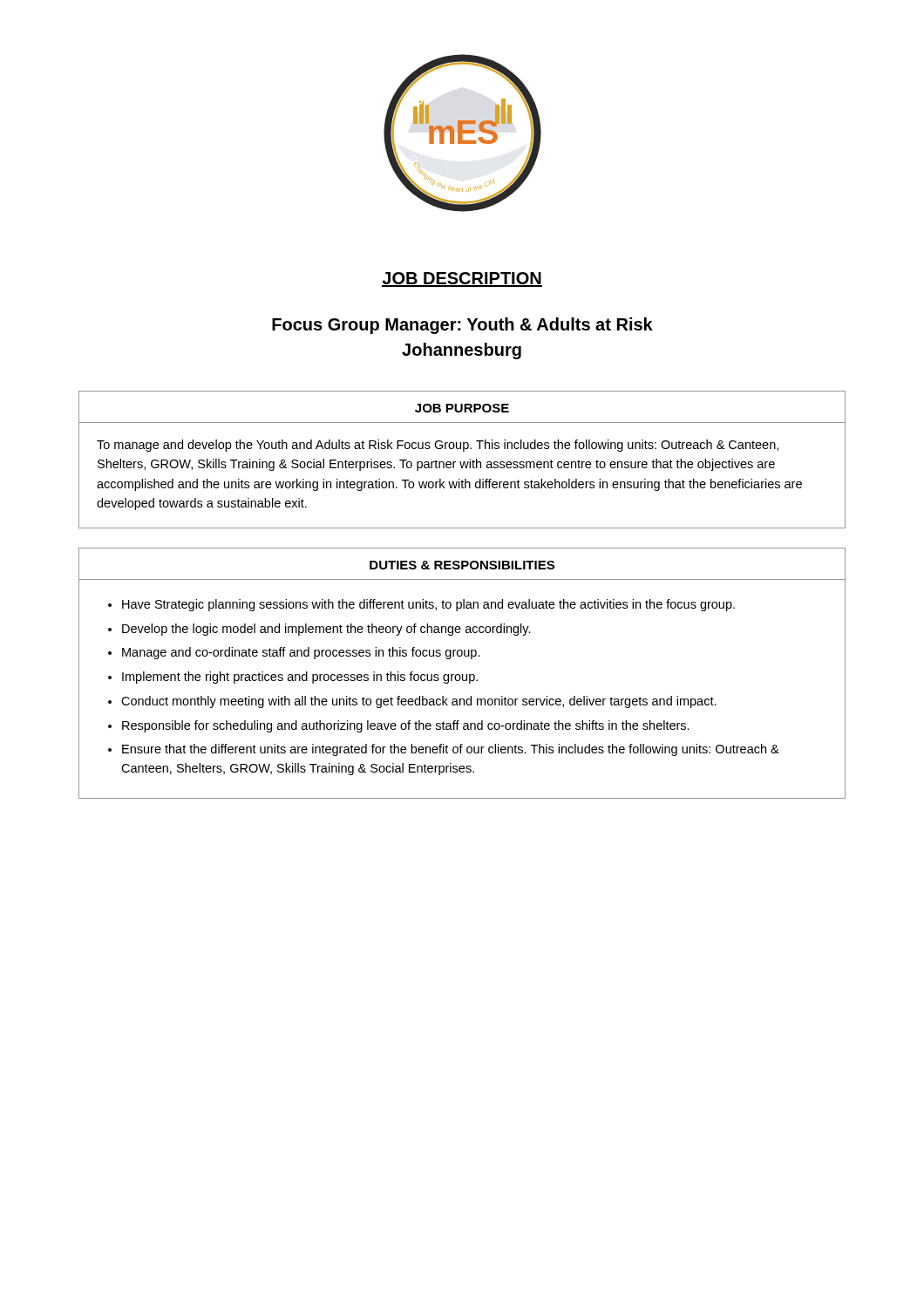Locate the block starting "Focus Group Manager: Youth"
Viewport: 924px width, 1308px height.
tap(462, 324)
